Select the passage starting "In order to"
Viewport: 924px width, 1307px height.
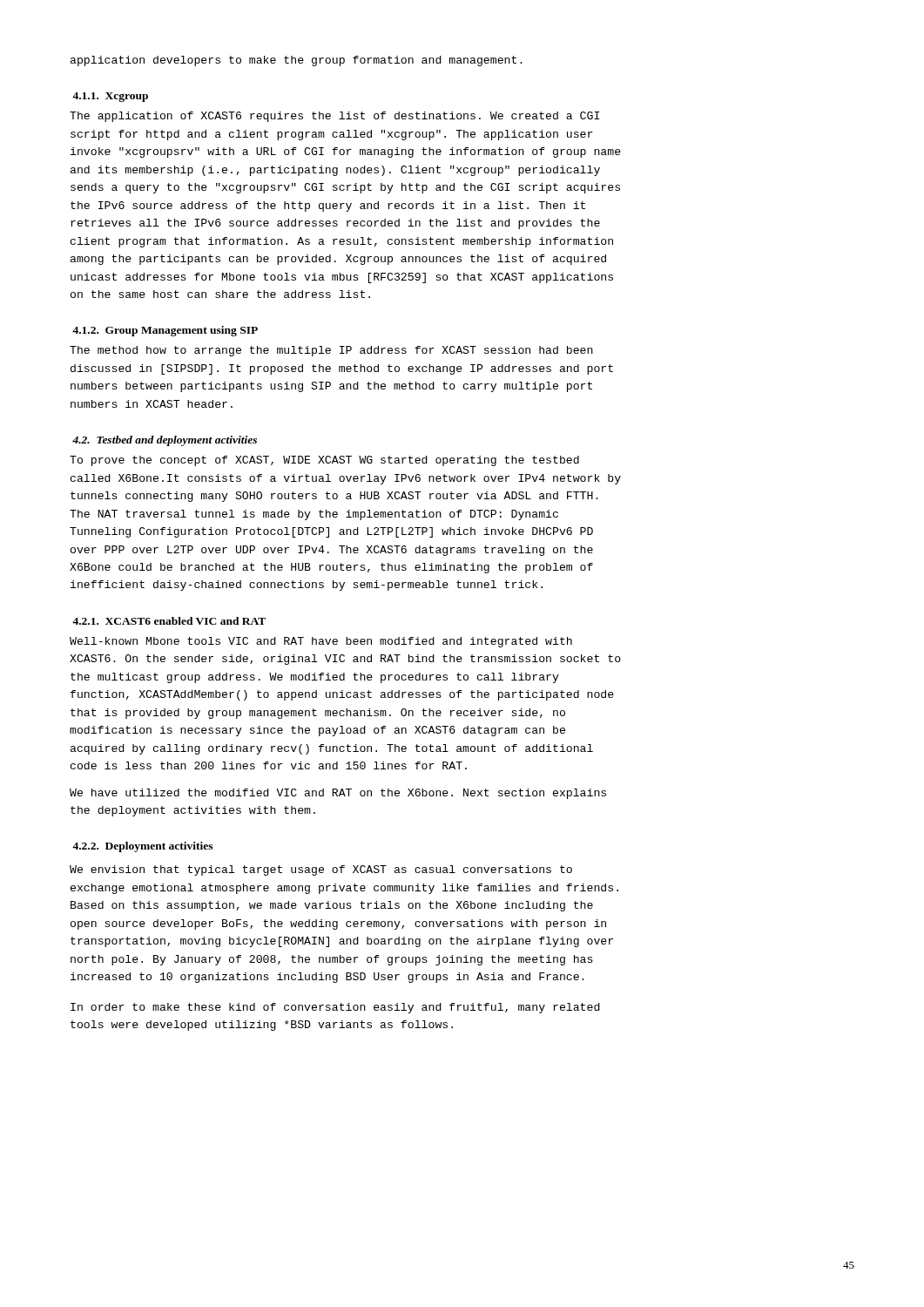tap(335, 1016)
